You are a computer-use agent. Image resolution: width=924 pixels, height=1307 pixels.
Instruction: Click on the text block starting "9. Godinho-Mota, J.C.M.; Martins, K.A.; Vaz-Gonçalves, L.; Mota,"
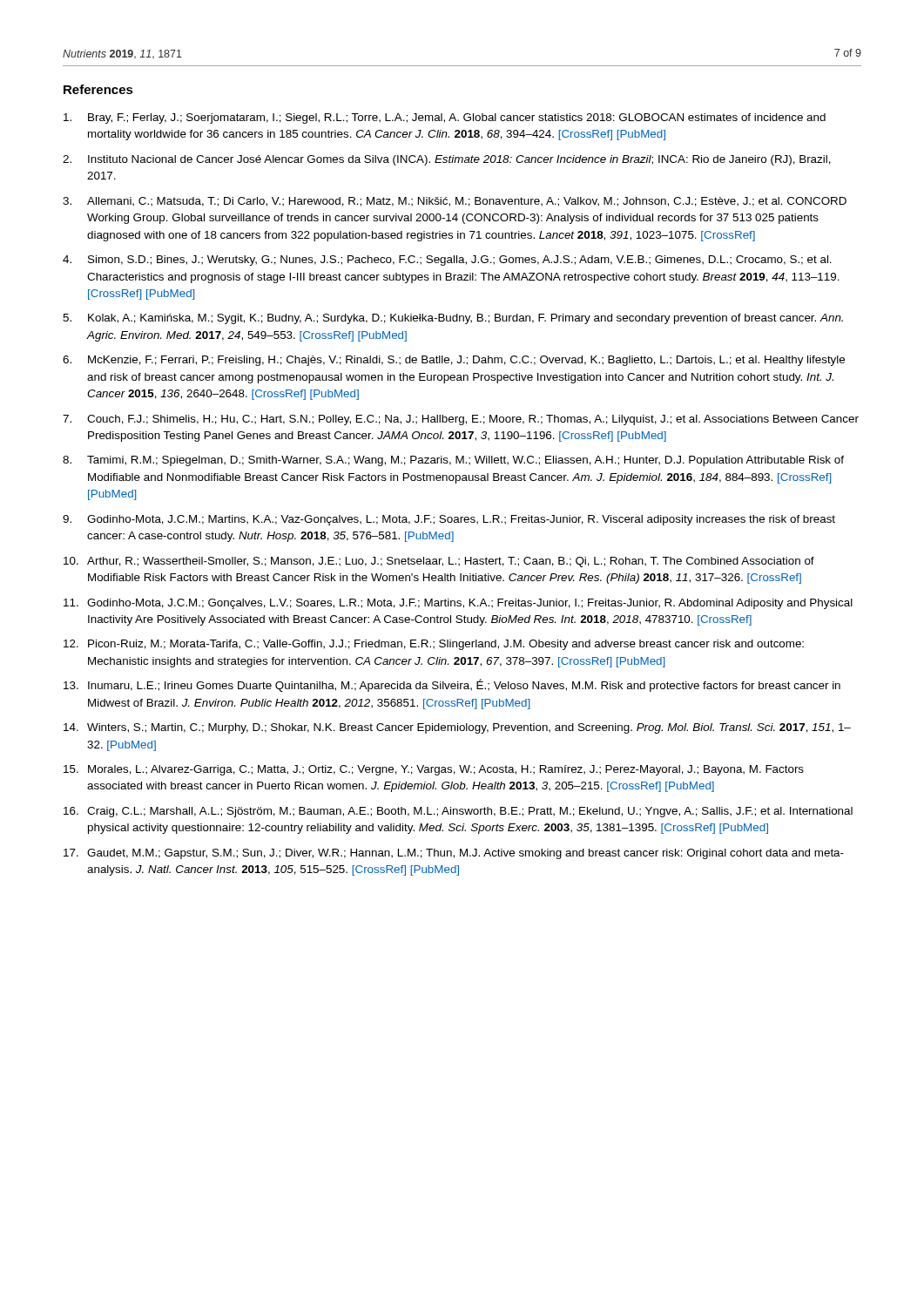(x=462, y=527)
